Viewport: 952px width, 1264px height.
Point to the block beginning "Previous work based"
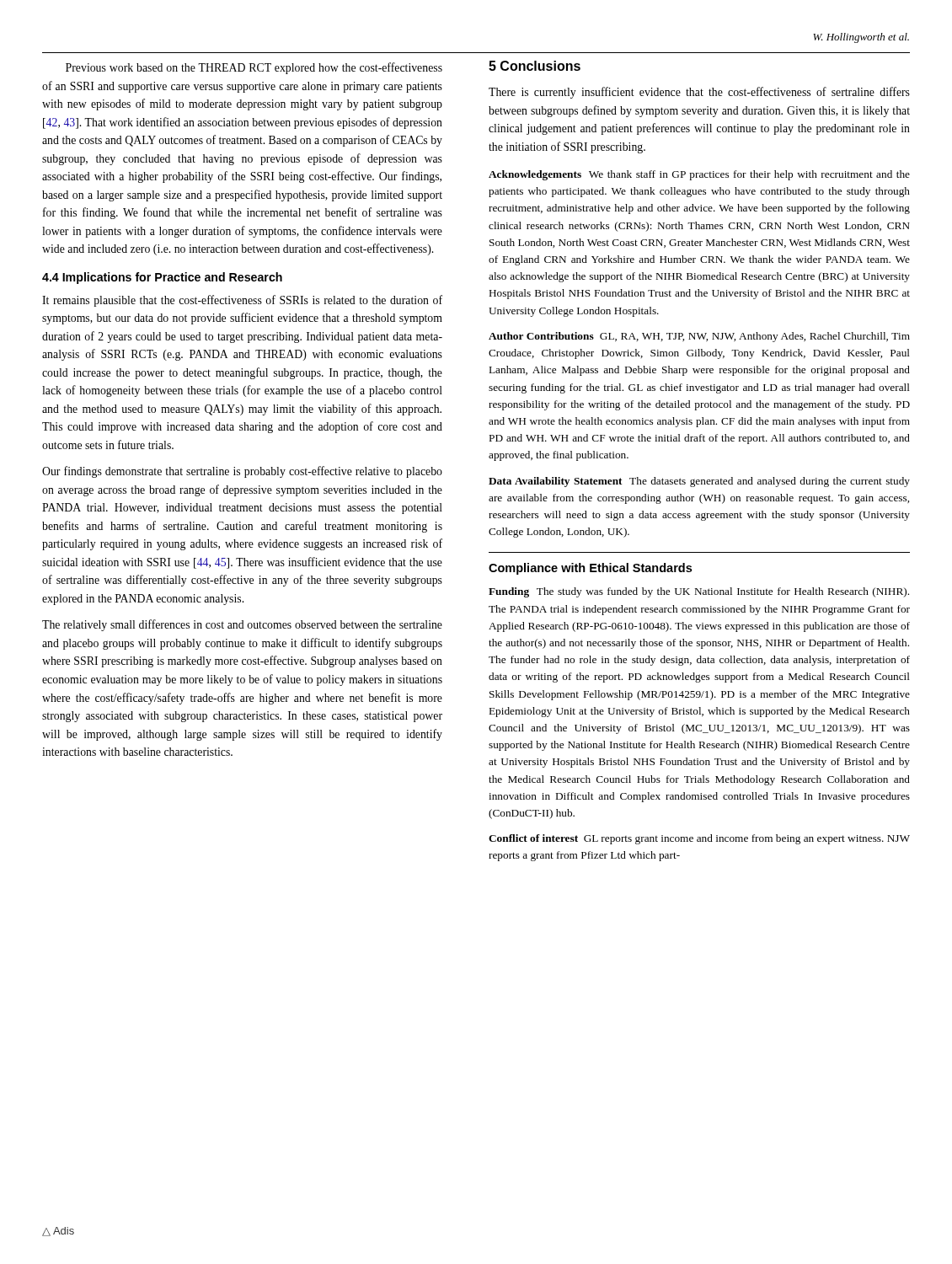pos(242,159)
